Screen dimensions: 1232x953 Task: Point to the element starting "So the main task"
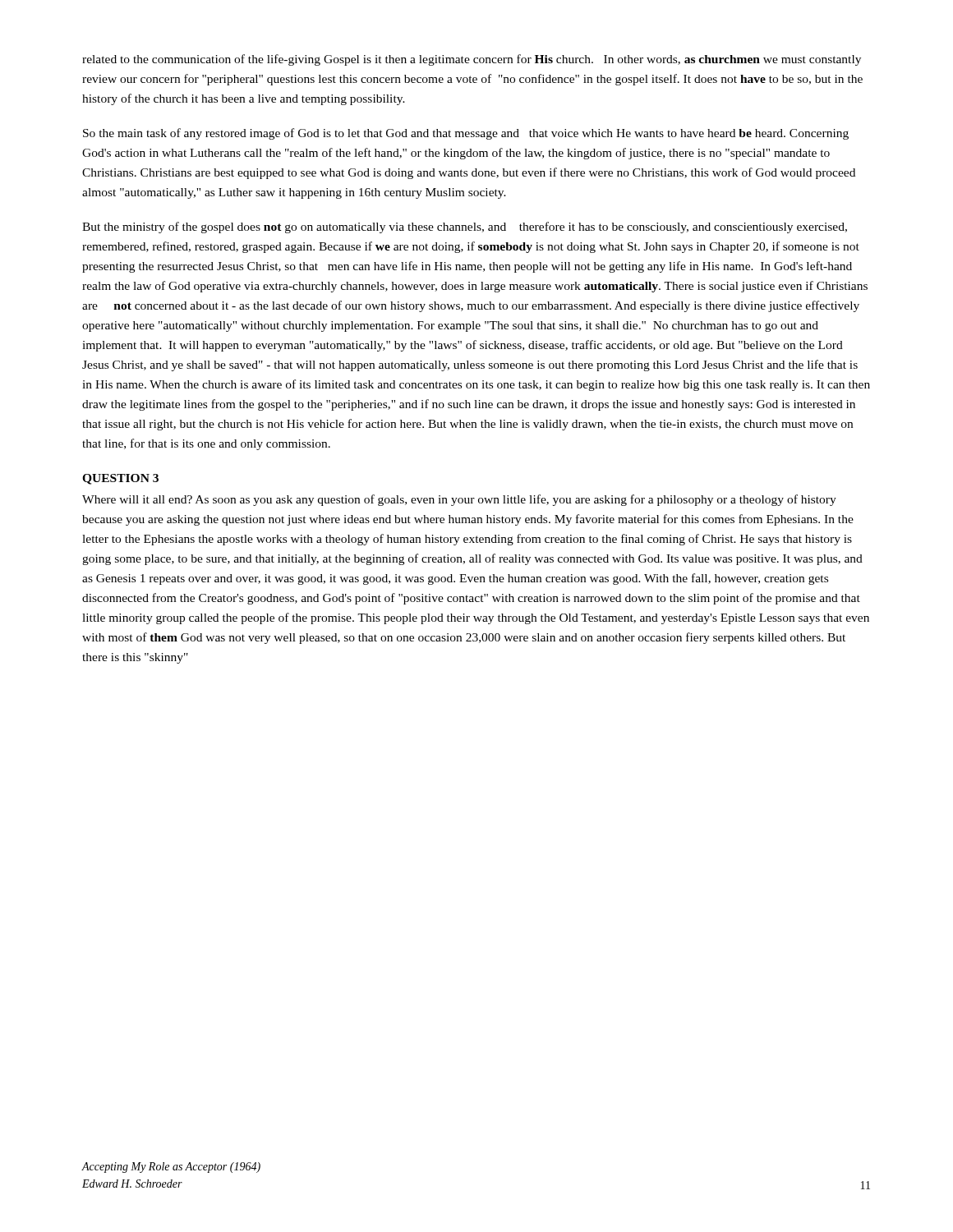click(x=476, y=163)
